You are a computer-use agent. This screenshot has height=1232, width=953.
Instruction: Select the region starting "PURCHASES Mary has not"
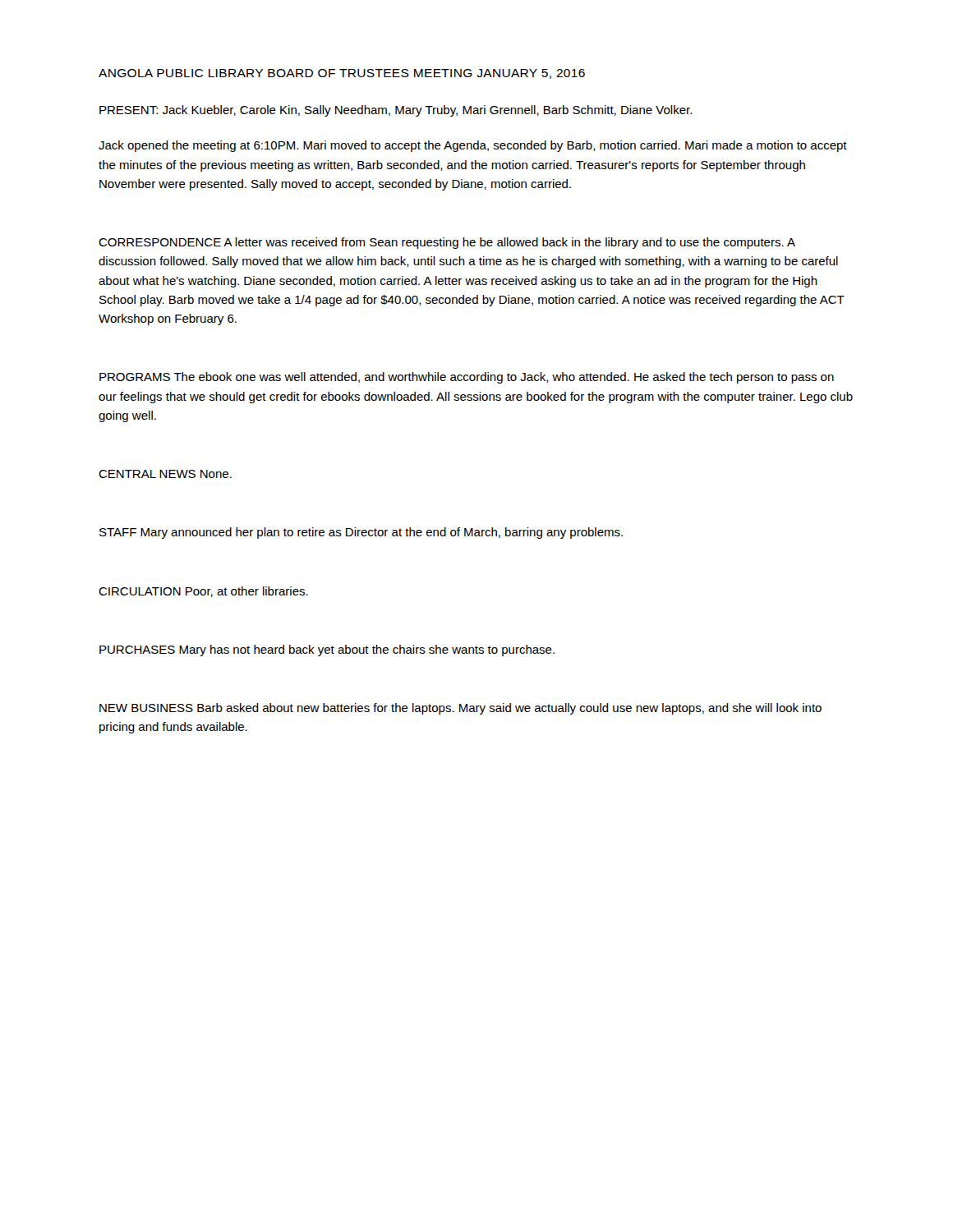point(327,649)
